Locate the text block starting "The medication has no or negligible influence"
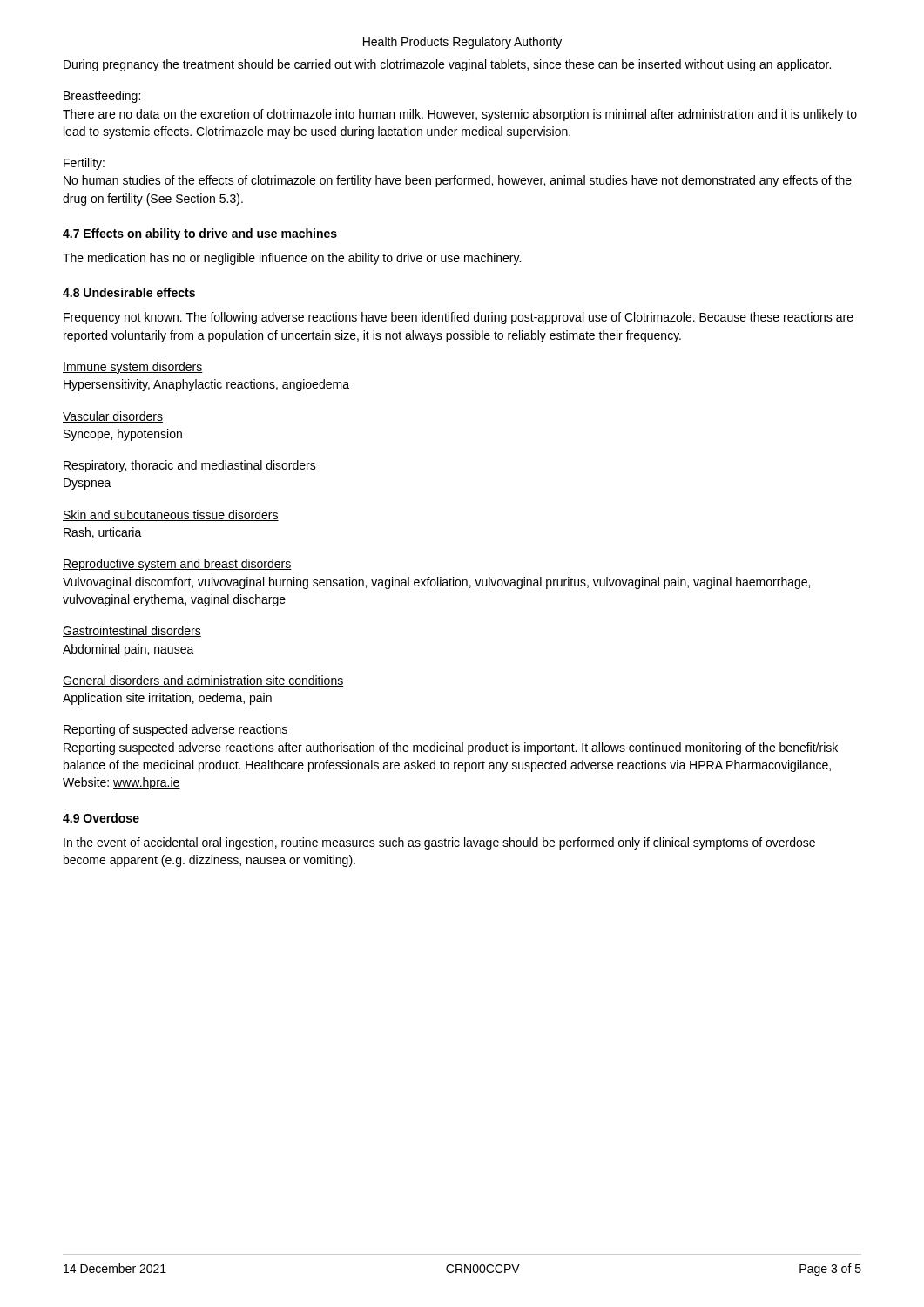The height and width of the screenshot is (1307, 924). pyautogui.click(x=292, y=258)
